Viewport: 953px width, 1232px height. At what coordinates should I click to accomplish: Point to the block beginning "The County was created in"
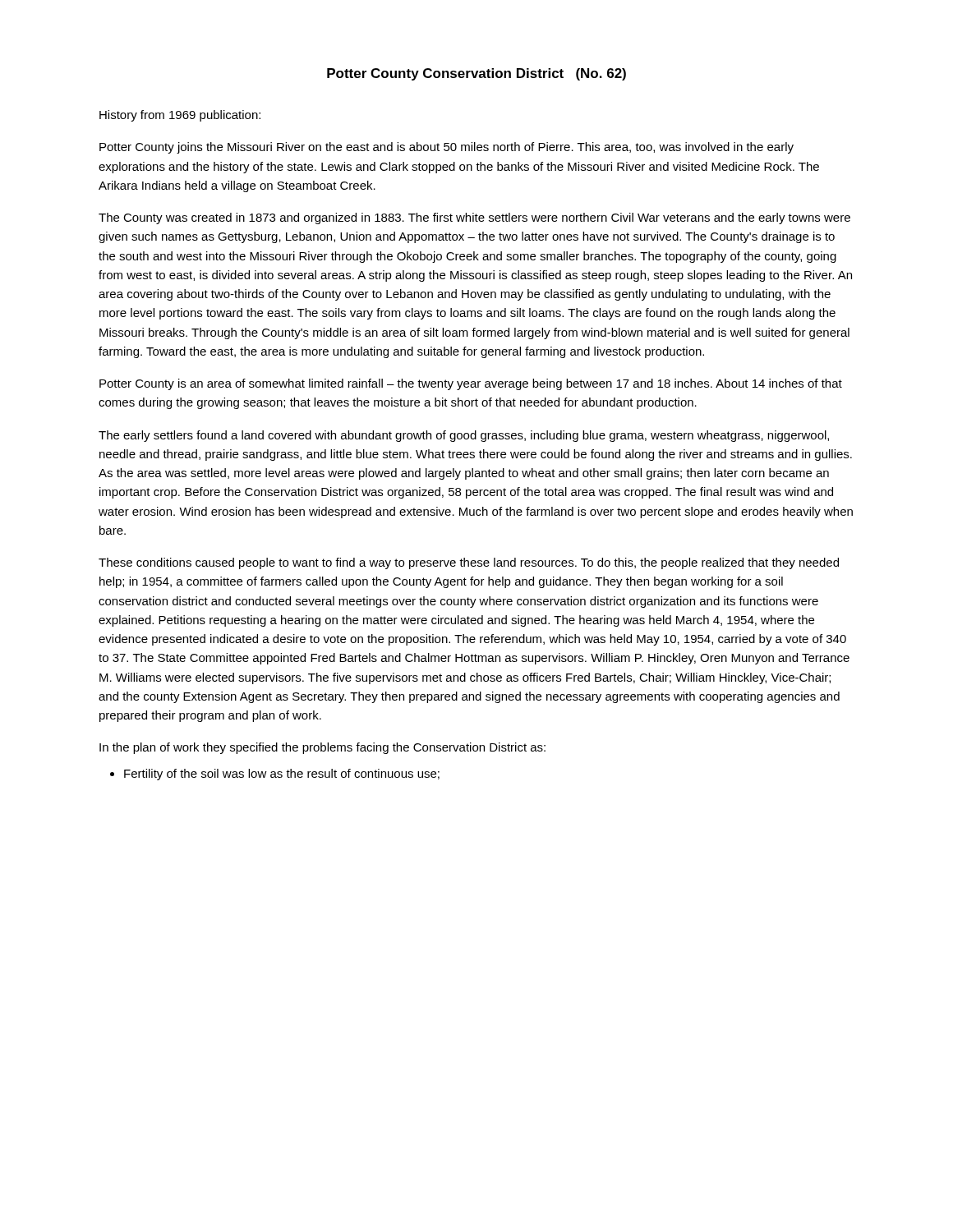tap(476, 284)
